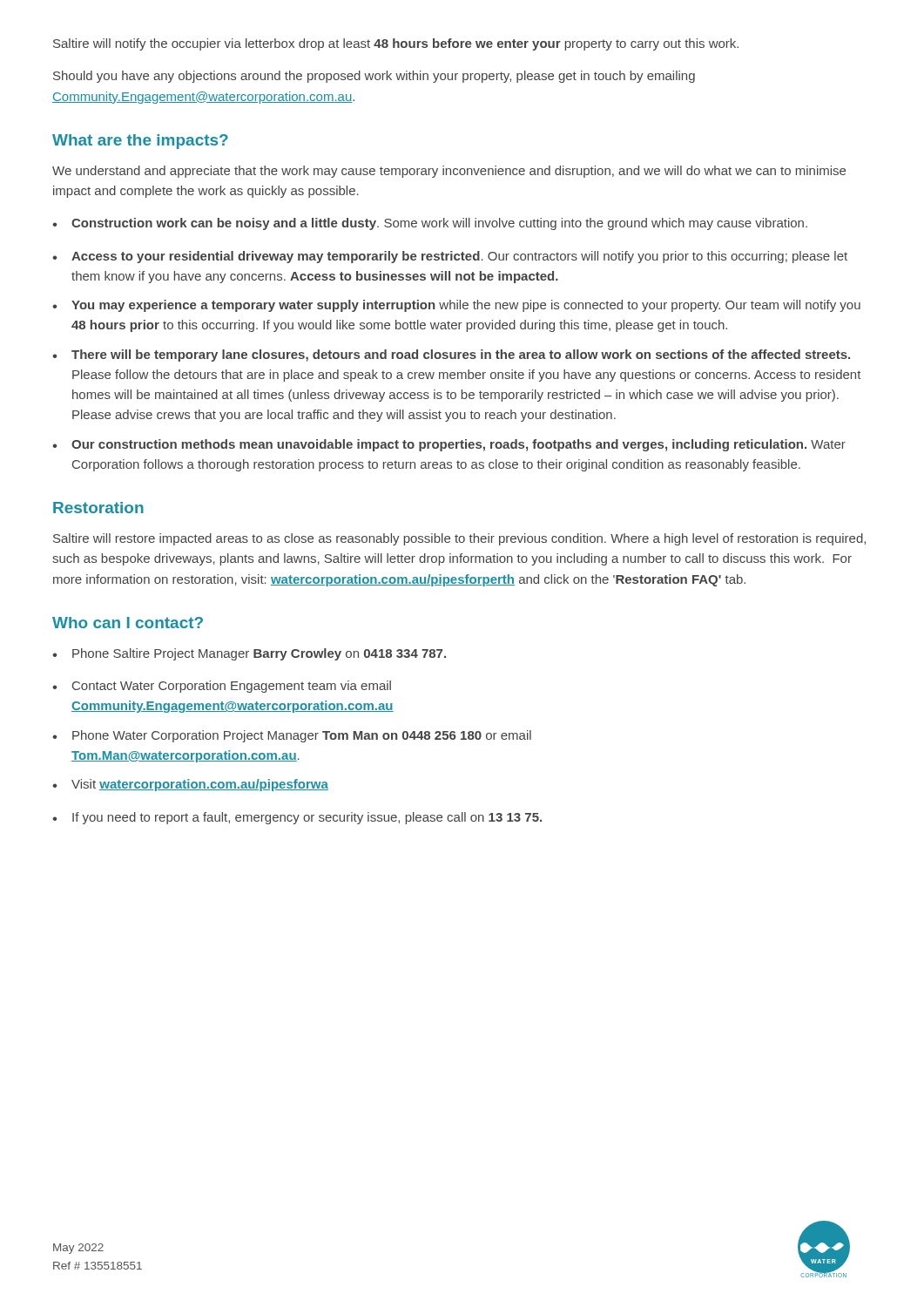
Task: Where is the passage that starts "We understand and appreciate that"?
Action: click(x=449, y=180)
